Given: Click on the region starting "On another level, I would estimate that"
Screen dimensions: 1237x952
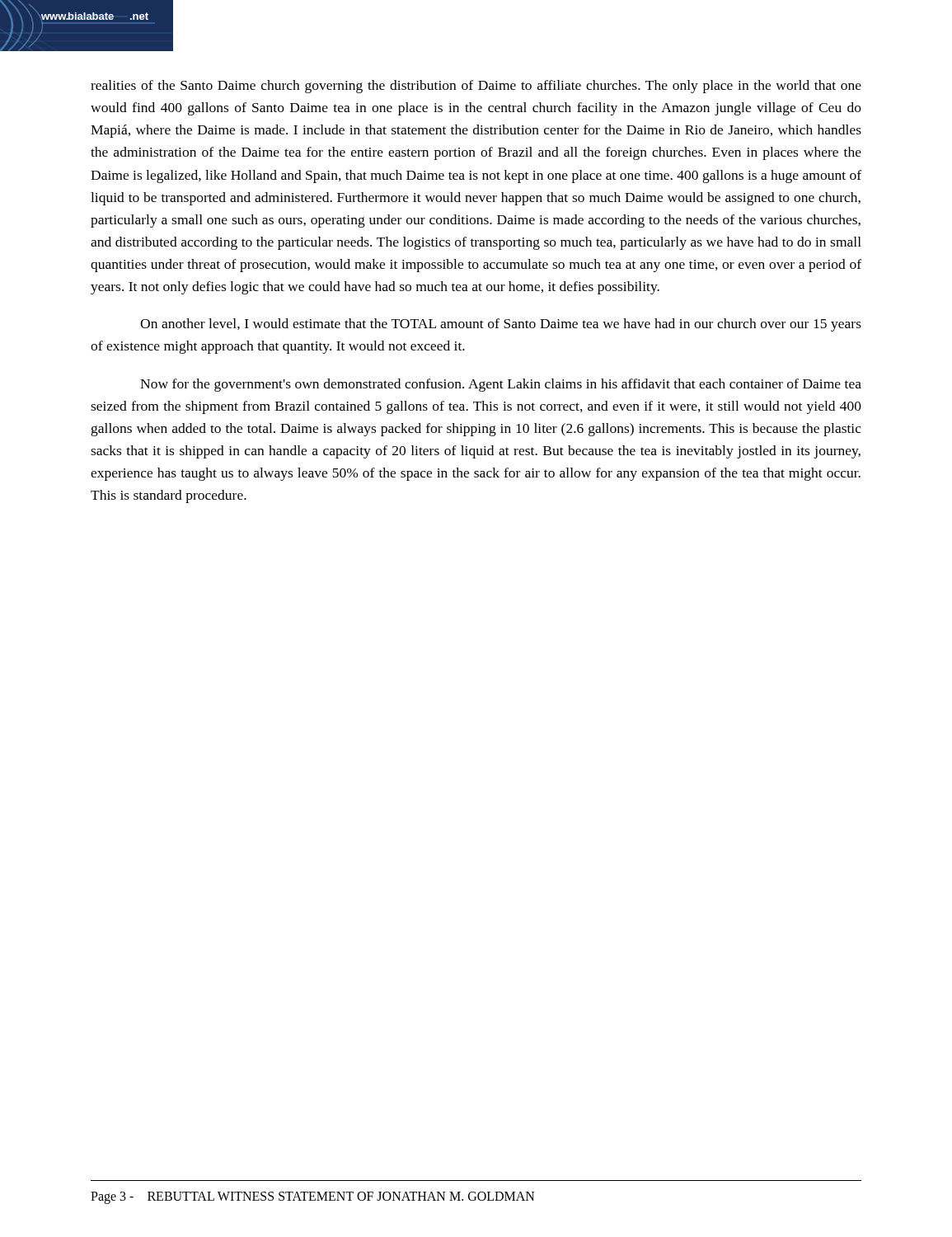Looking at the screenshot, I should (x=476, y=335).
